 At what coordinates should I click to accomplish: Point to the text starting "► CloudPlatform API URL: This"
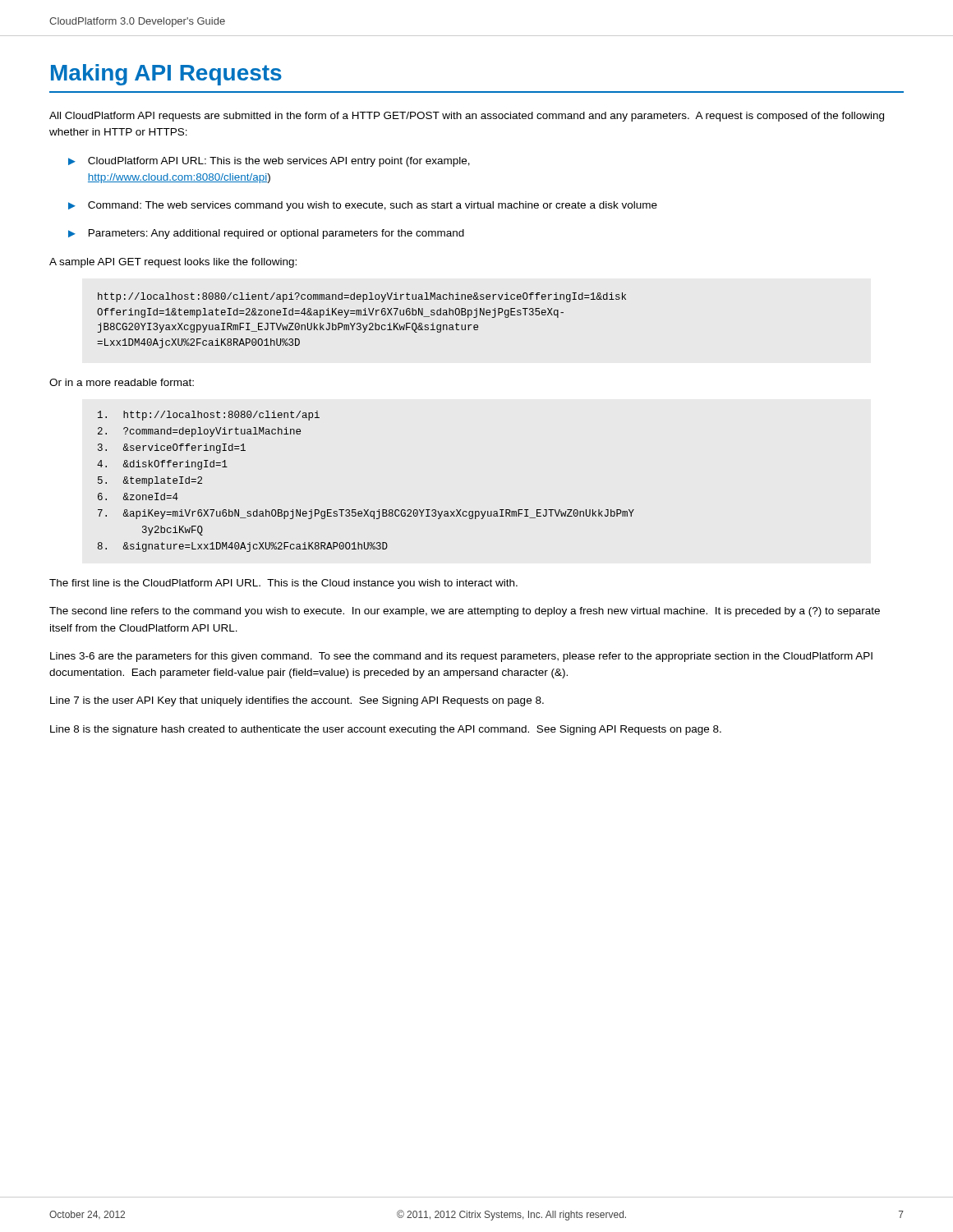point(268,169)
